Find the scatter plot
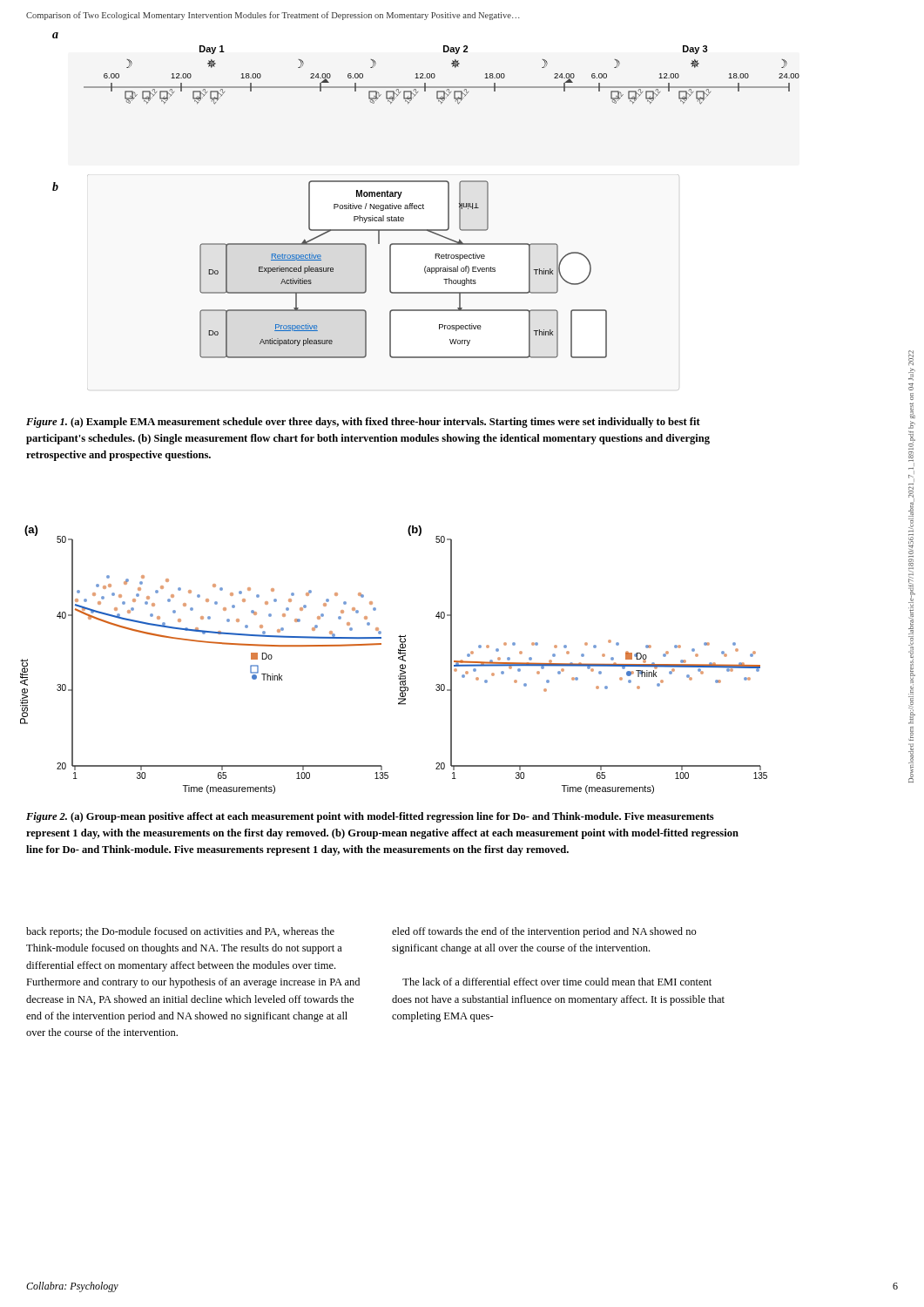Image resolution: width=924 pixels, height=1307 pixels. tap(395, 657)
